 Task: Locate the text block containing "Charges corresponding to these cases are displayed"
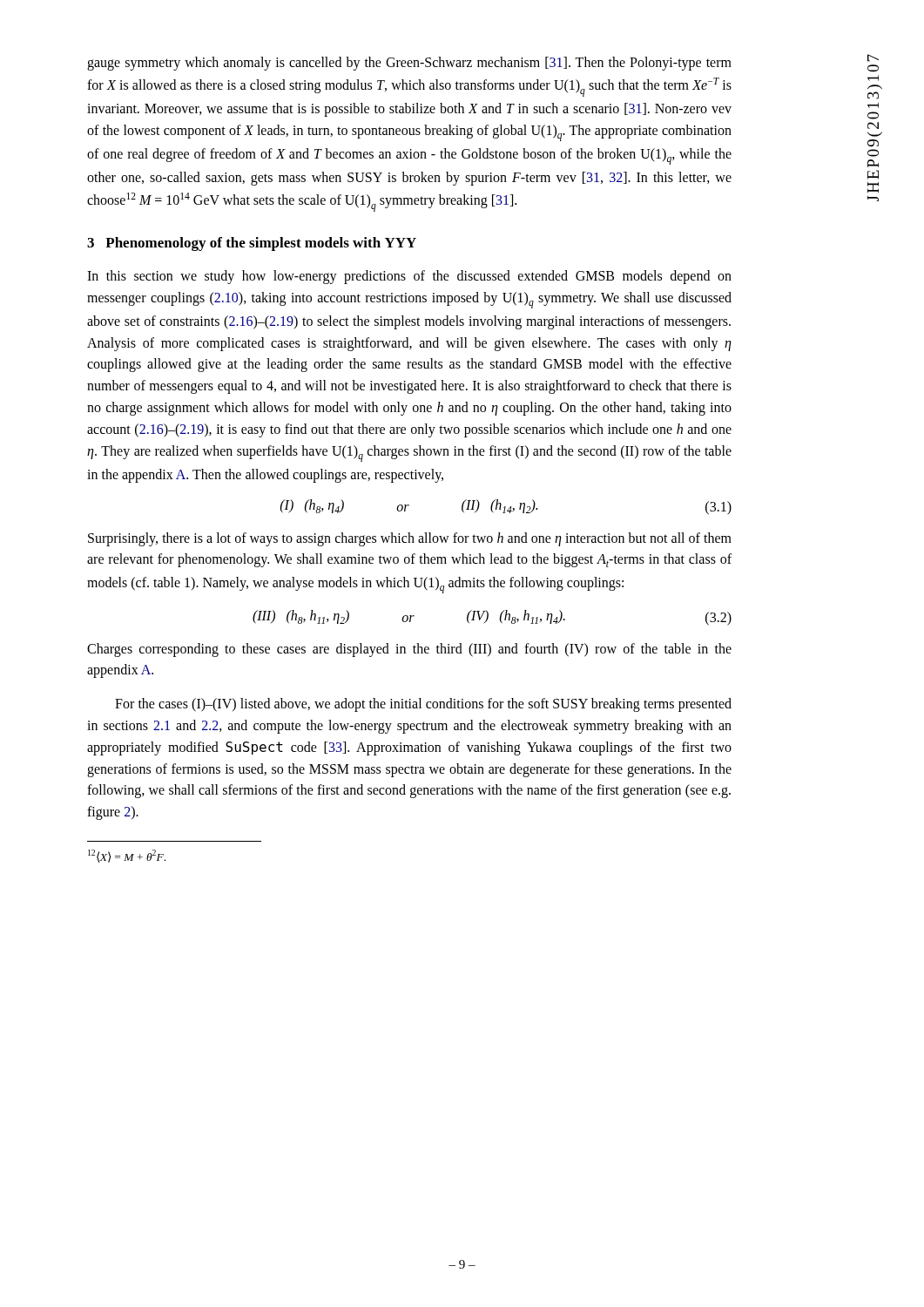(x=409, y=660)
